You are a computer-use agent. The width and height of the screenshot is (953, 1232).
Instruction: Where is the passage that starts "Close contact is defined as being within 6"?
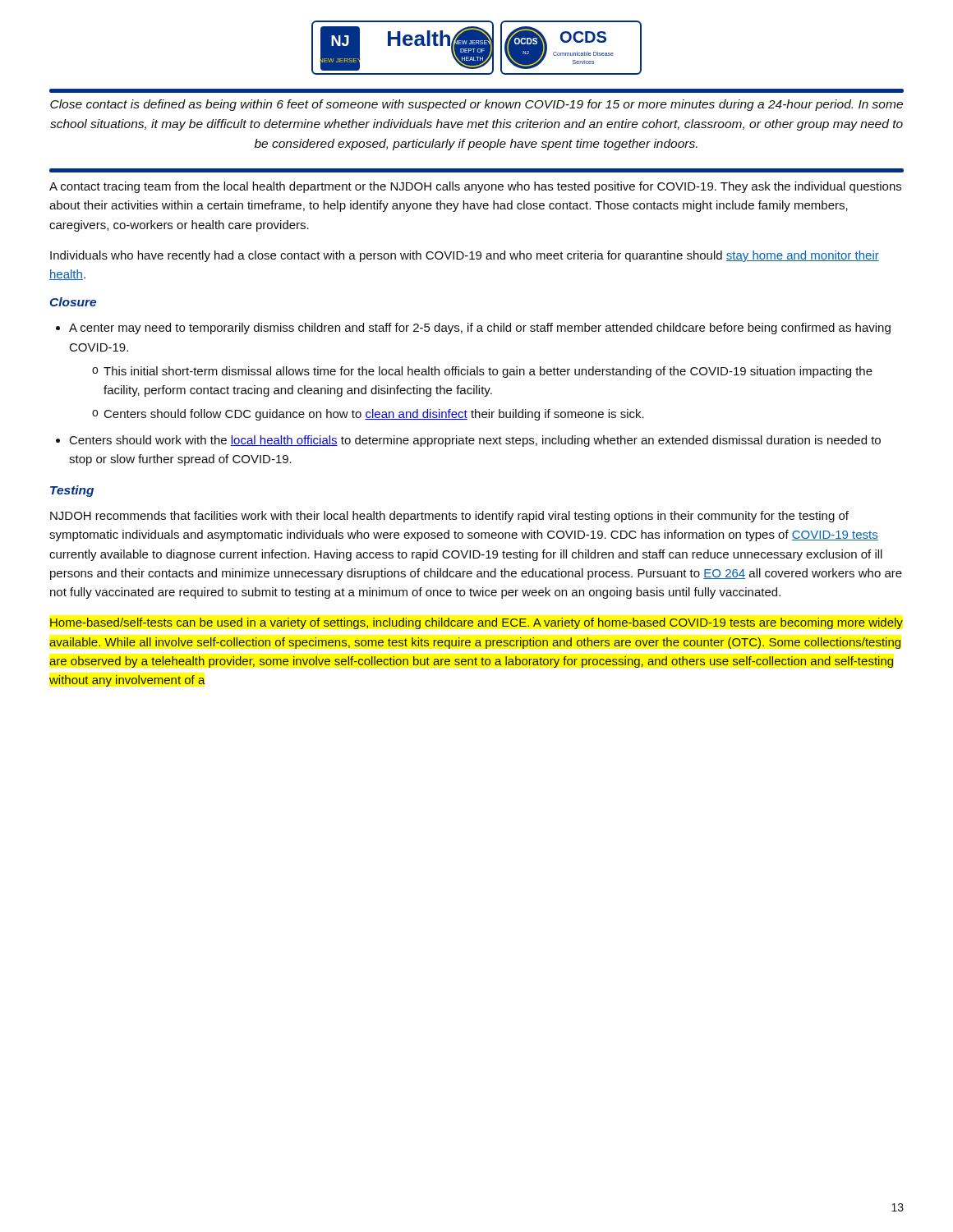[476, 124]
